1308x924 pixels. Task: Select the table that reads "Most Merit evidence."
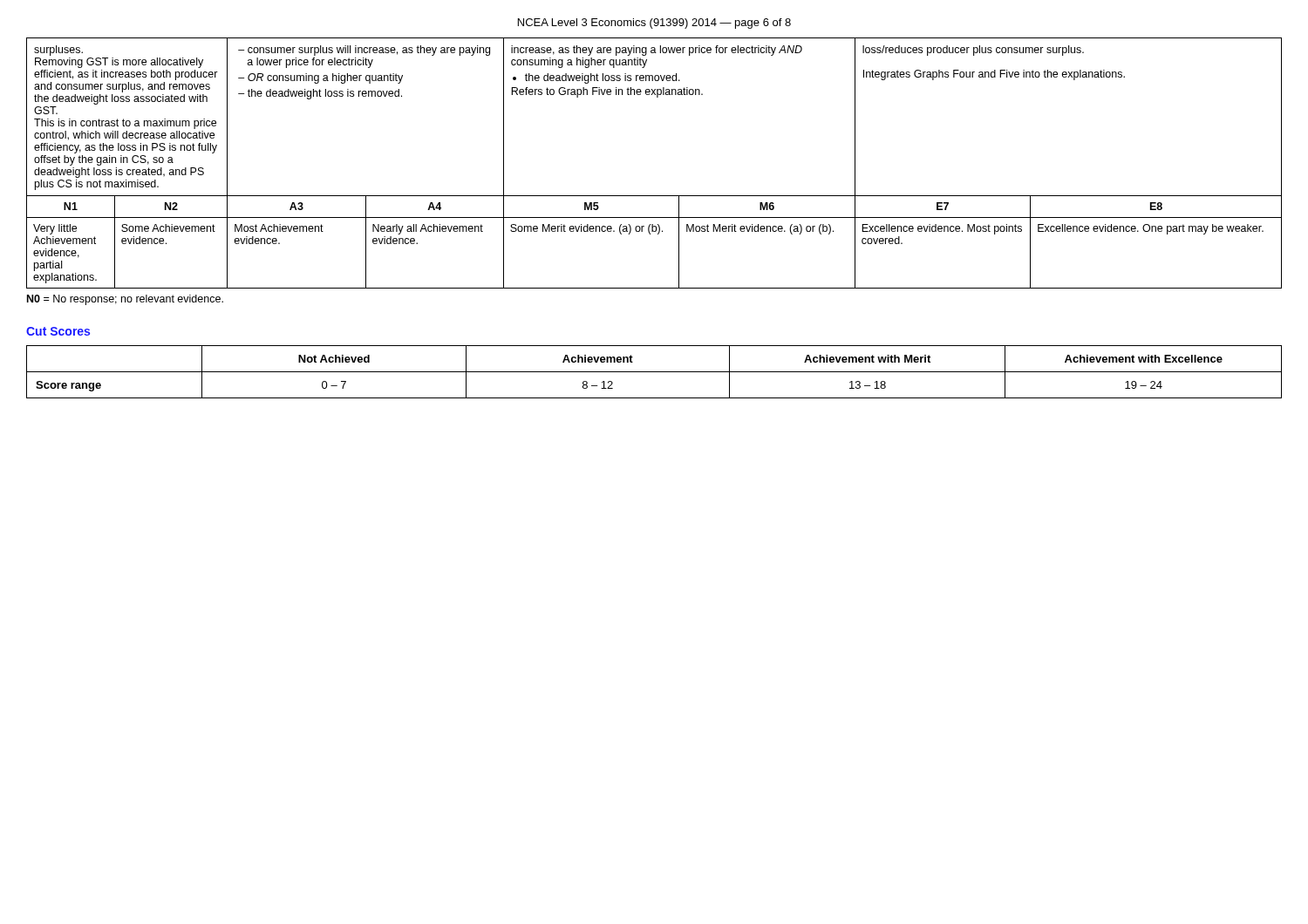[x=654, y=163]
